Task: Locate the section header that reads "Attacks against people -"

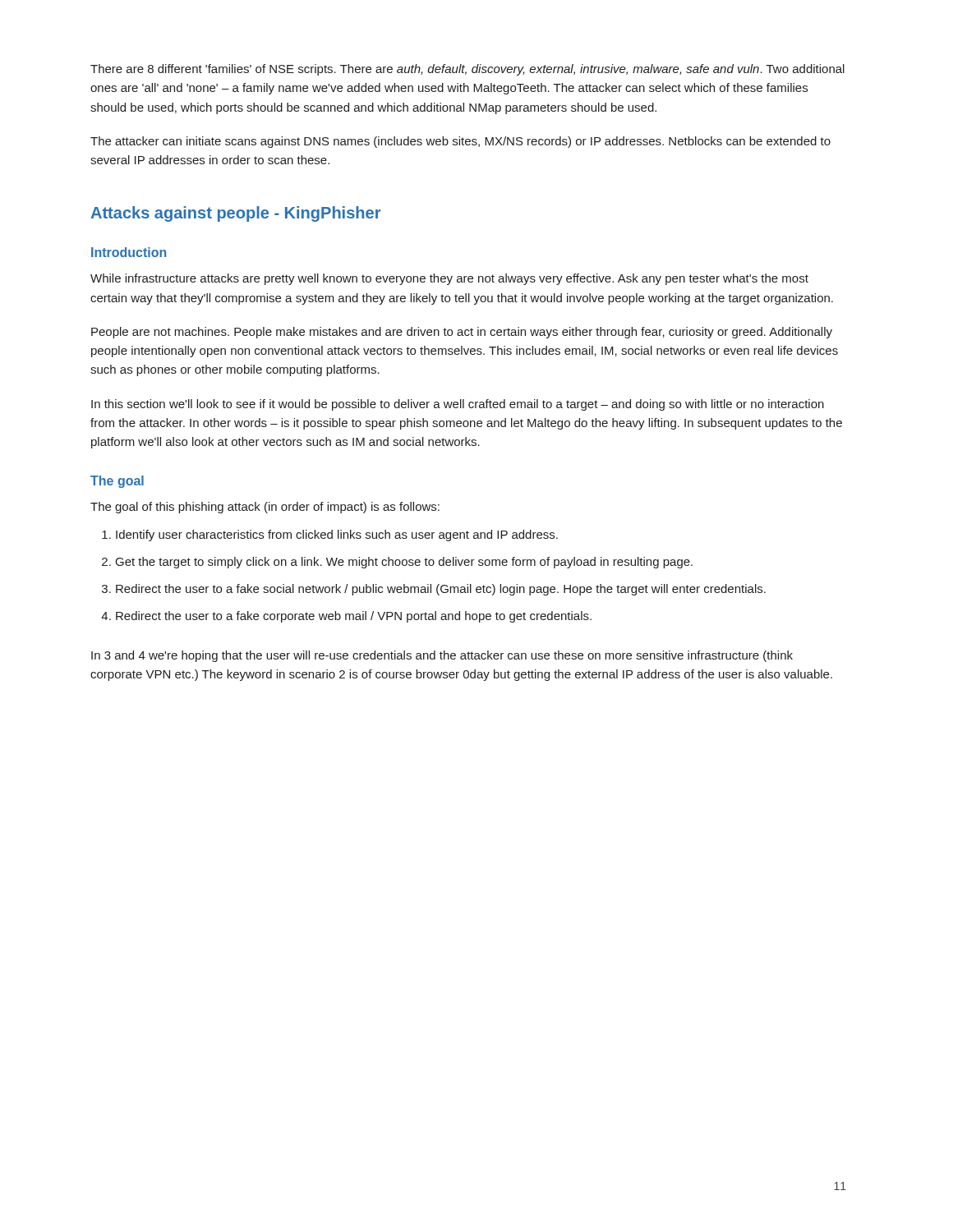Action: pyautogui.click(x=236, y=213)
